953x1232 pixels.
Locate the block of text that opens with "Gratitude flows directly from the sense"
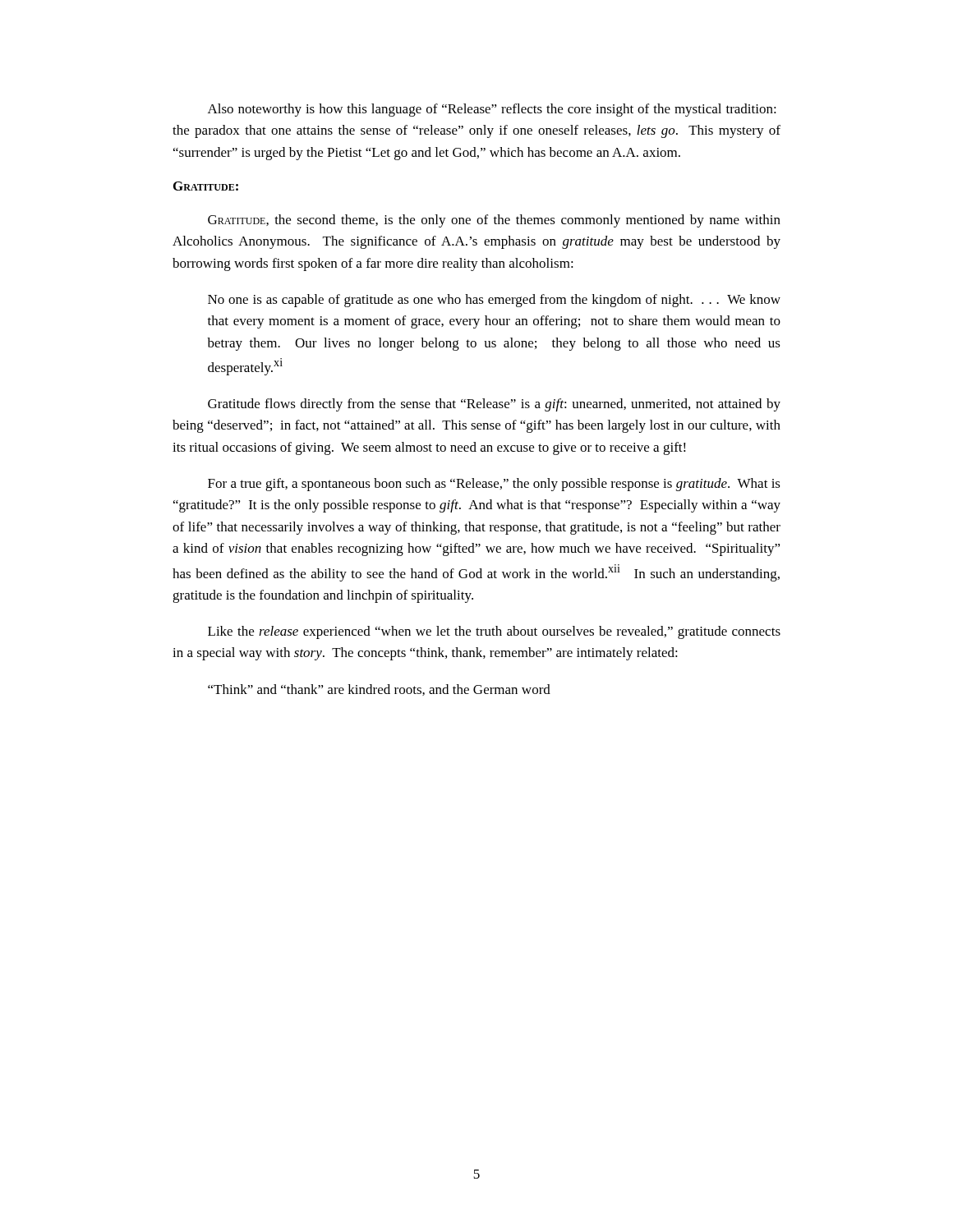pyautogui.click(x=476, y=425)
